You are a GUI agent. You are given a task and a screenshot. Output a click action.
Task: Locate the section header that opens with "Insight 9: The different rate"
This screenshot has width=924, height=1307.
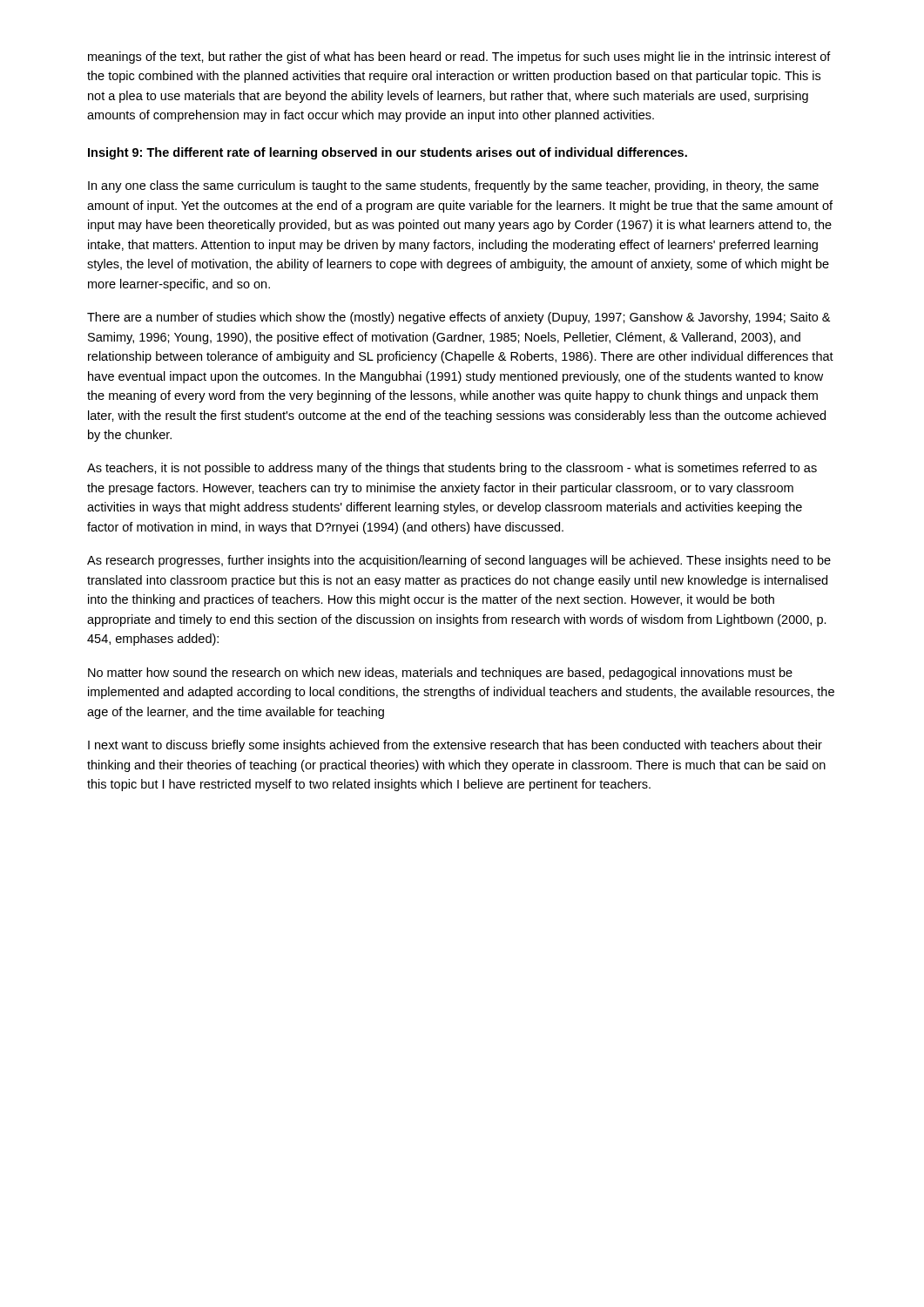tap(387, 152)
